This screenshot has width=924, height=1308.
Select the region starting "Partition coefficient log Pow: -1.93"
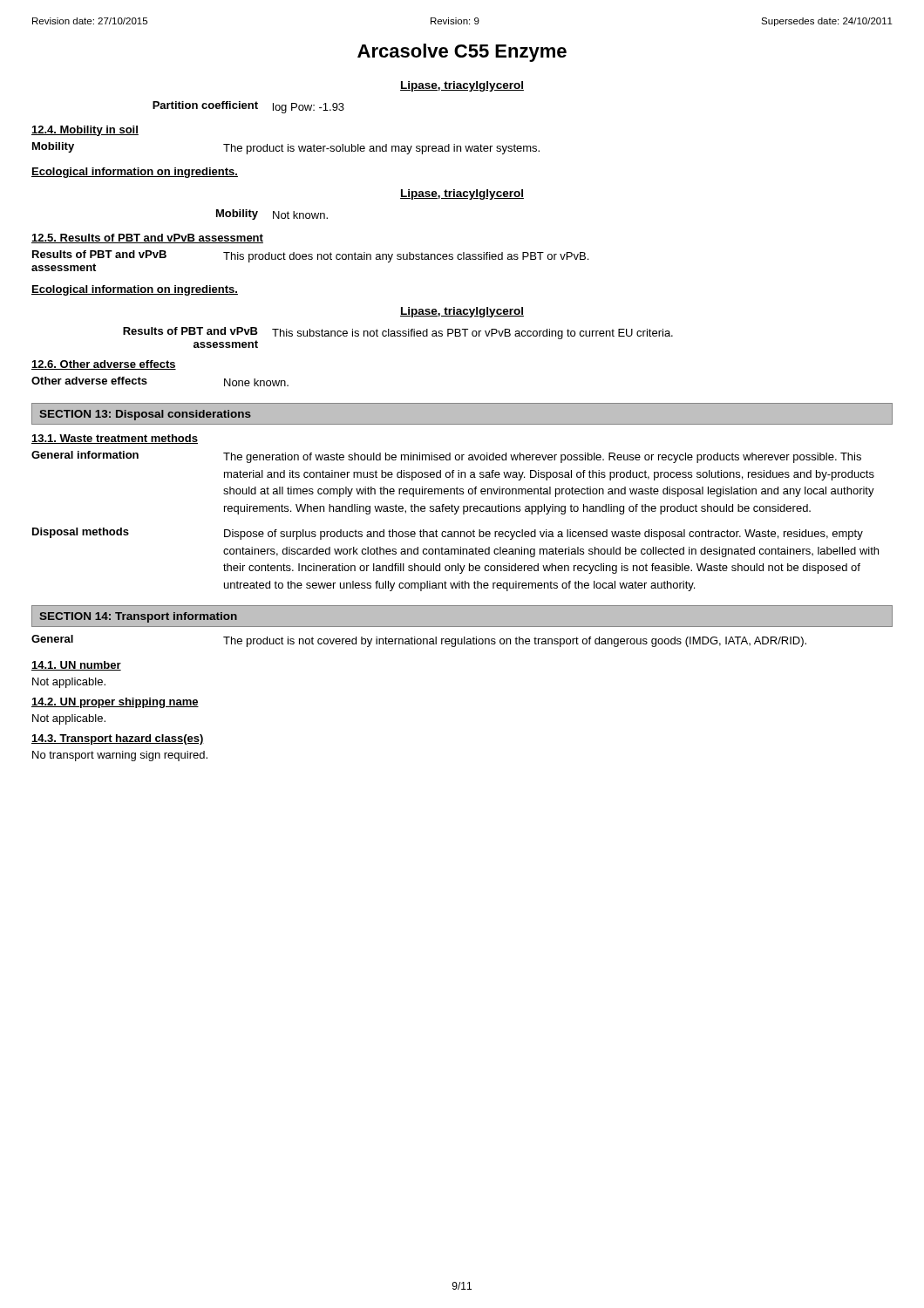click(248, 107)
